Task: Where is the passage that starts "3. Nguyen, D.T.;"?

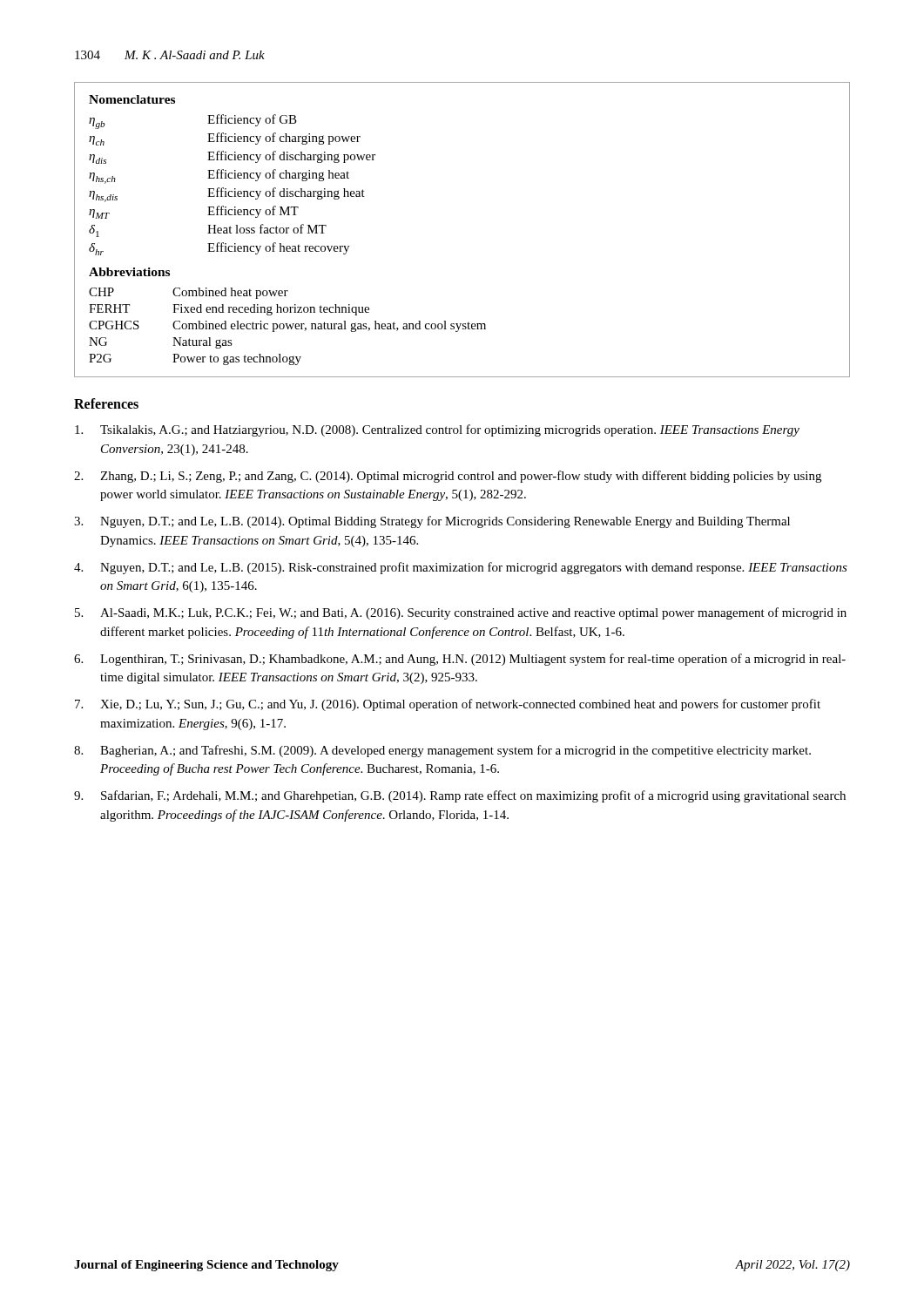Action: 462,531
